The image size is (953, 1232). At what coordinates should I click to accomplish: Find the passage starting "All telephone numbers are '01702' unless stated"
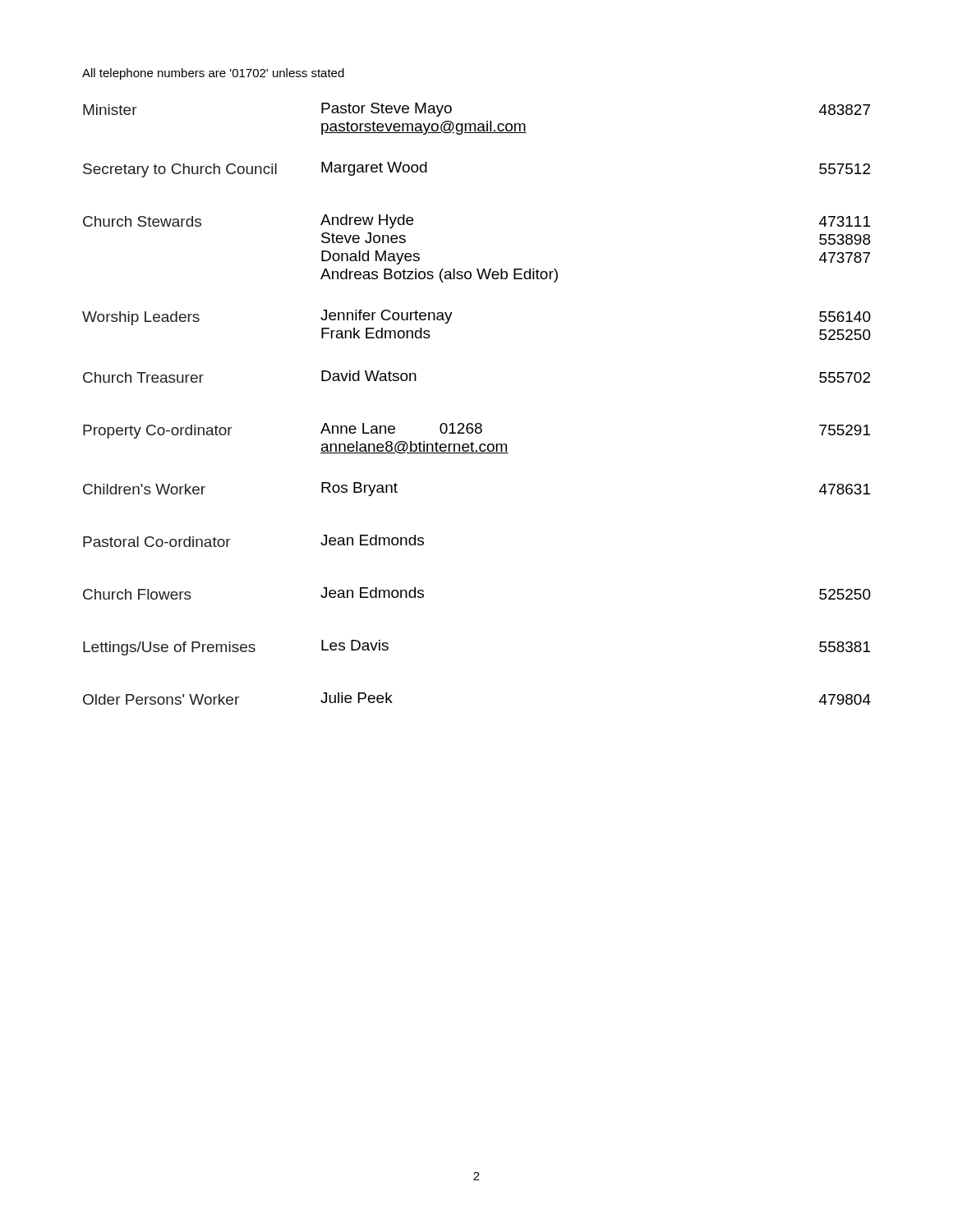(x=213, y=73)
